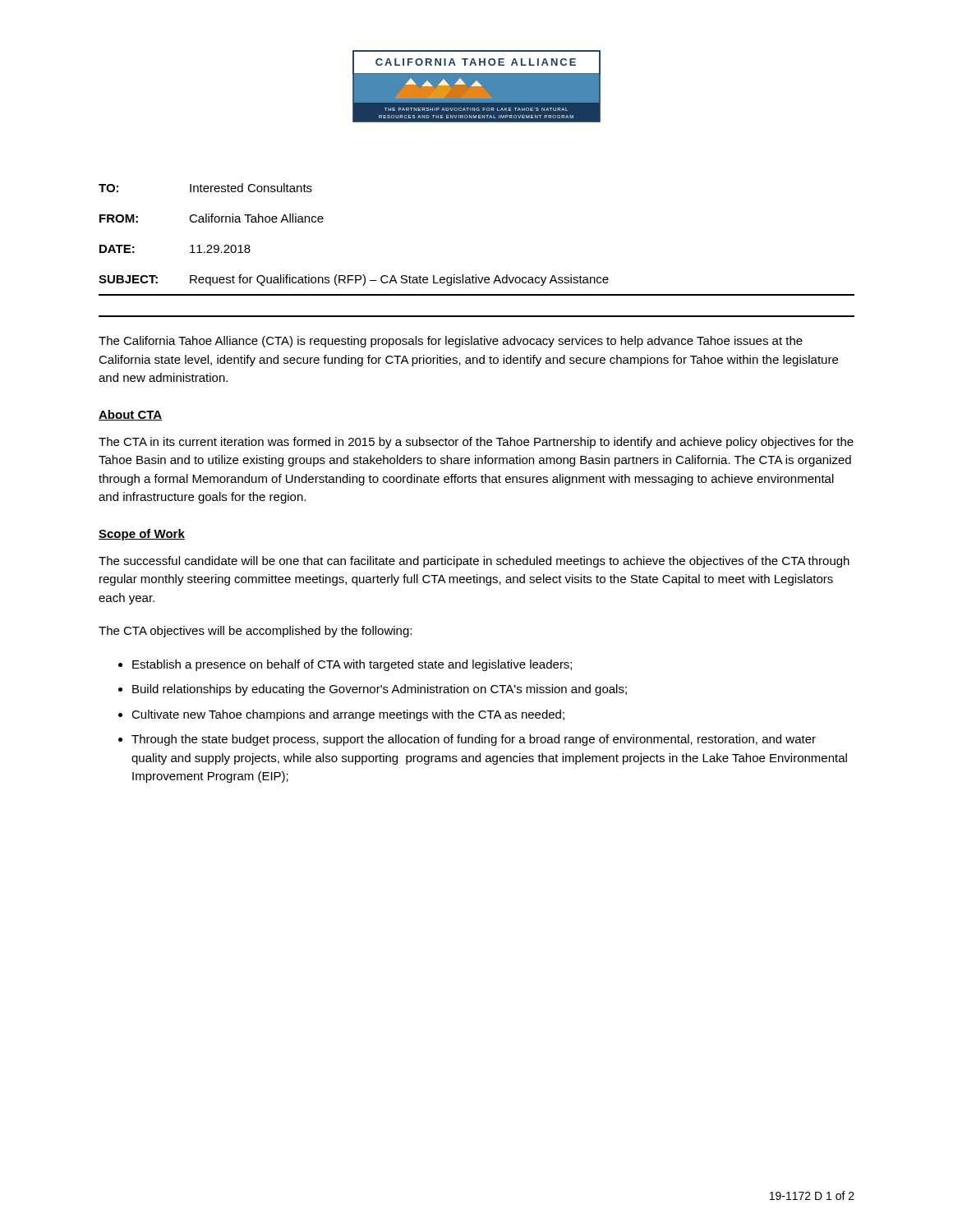Find the text block that says "The CTA objectives will be"
Screen dimensions: 1232x953
(x=256, y=630)
